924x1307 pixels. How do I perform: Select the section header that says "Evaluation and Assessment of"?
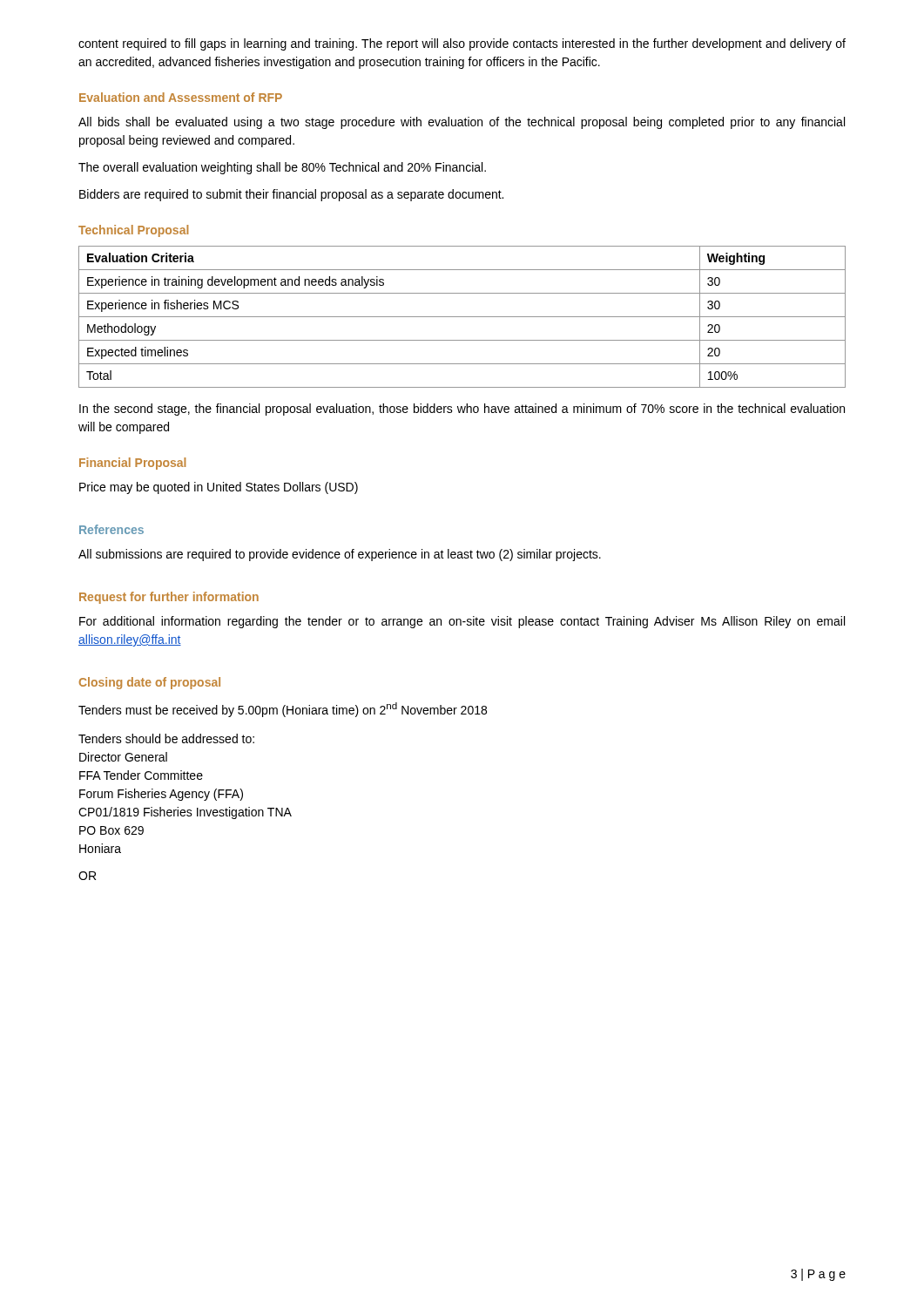[x=180, y=98]
